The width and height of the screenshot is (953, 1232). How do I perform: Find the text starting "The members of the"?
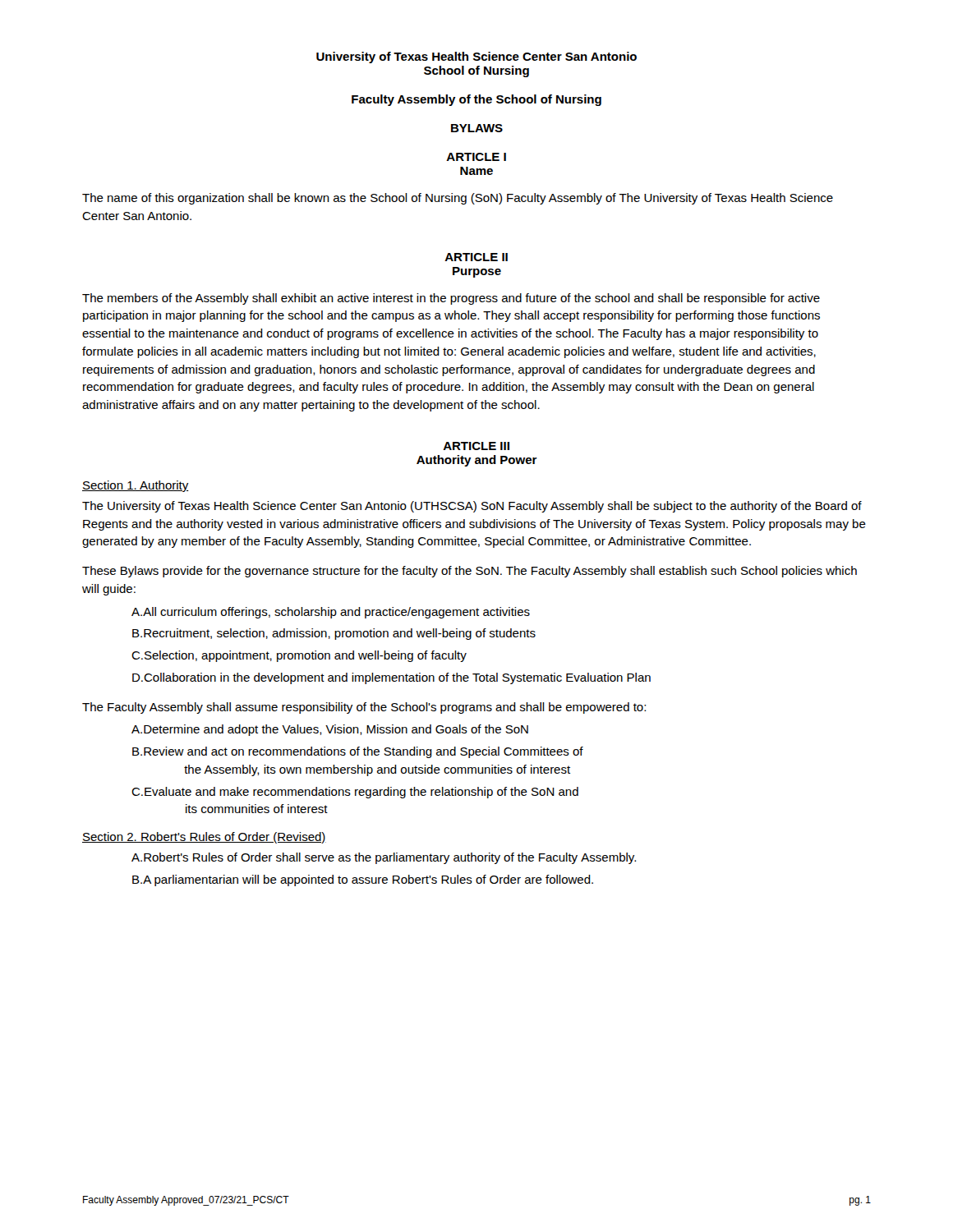coord(451,351)
